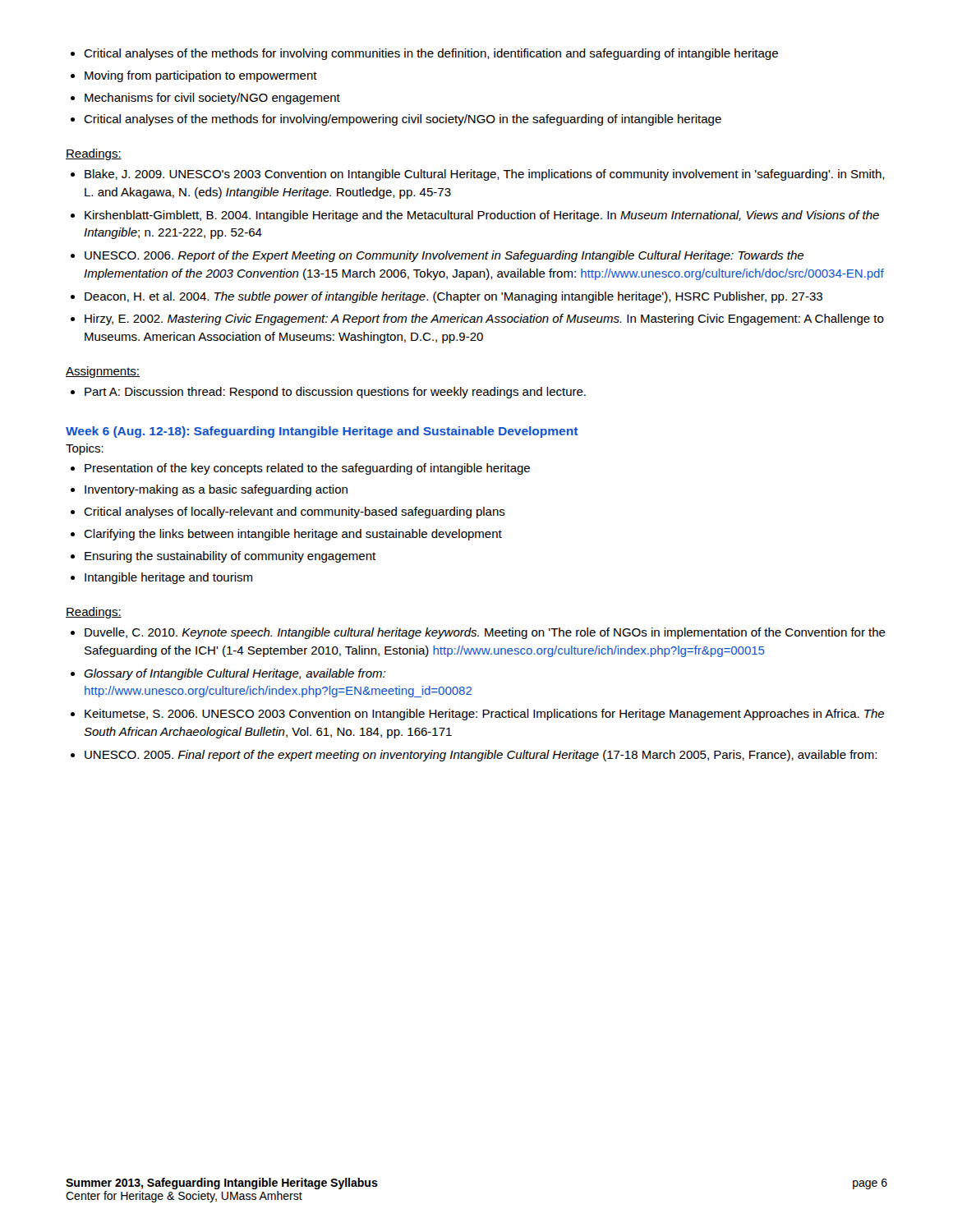
Task: Click on the text block starting "Inventory-making as a basic safeguarding"
Action: 209,490
